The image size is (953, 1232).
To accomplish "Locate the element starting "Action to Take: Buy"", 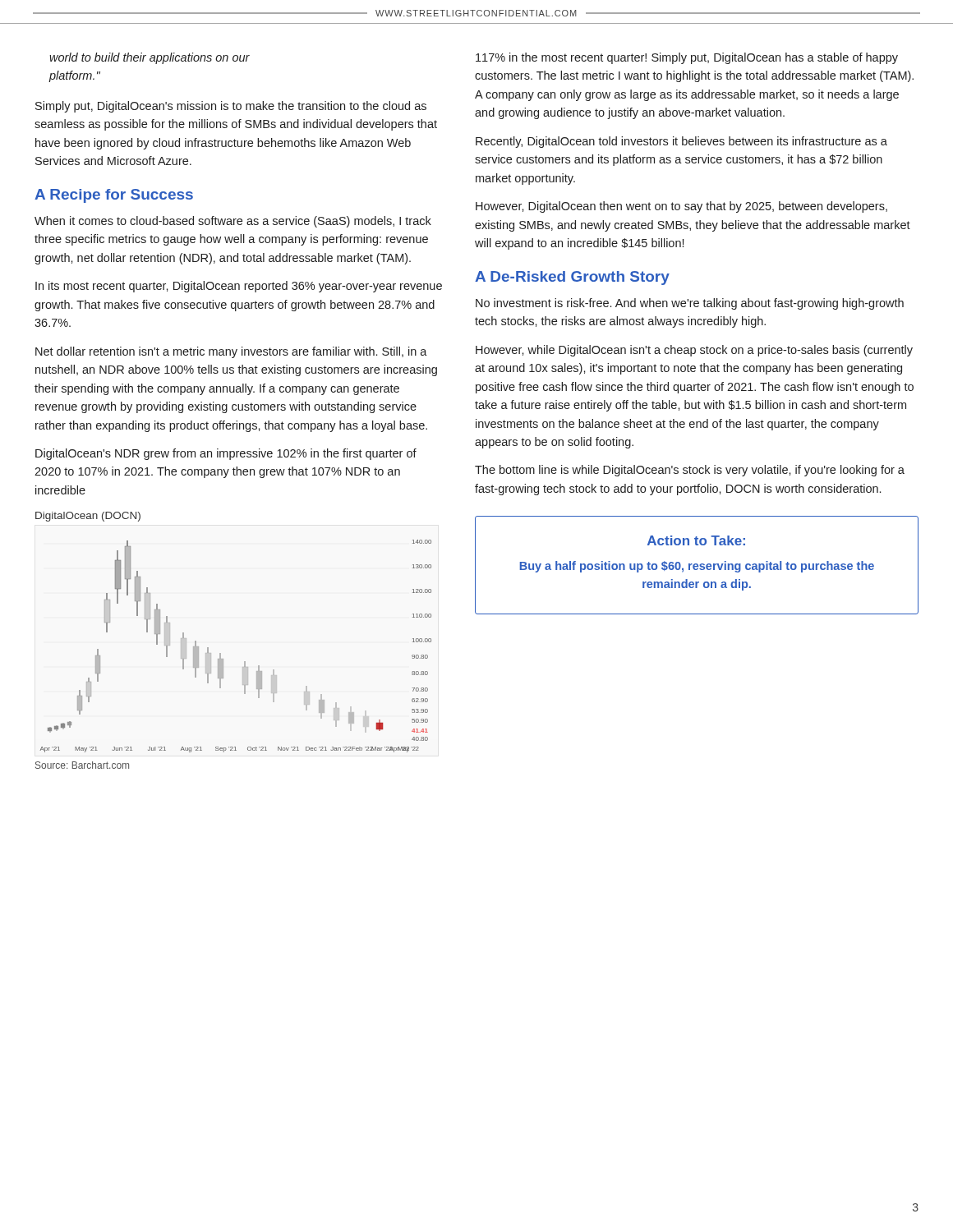I will [697, 564].
